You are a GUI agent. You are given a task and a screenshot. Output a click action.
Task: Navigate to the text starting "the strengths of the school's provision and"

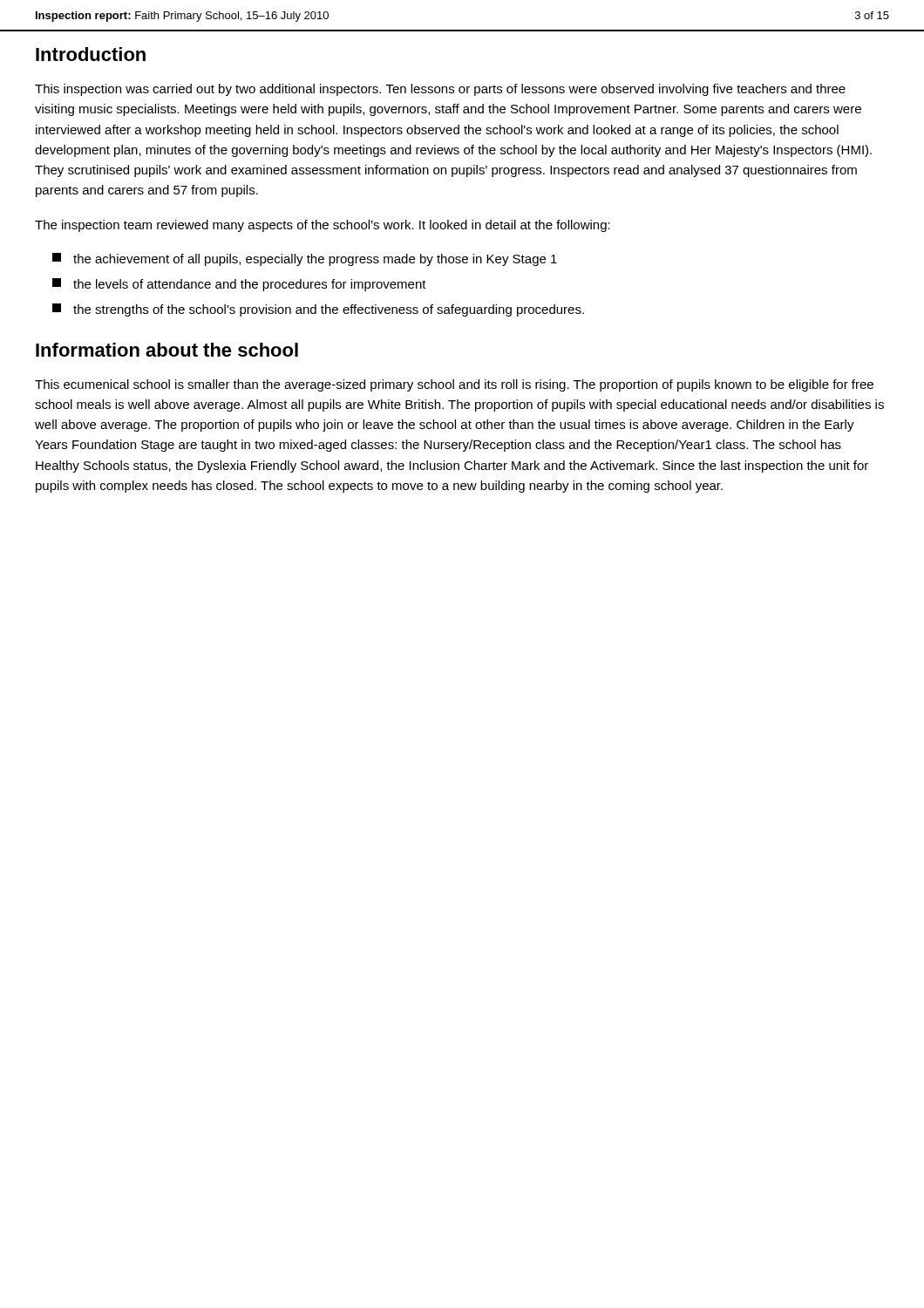pyautogui.click(x=319, y=309)
